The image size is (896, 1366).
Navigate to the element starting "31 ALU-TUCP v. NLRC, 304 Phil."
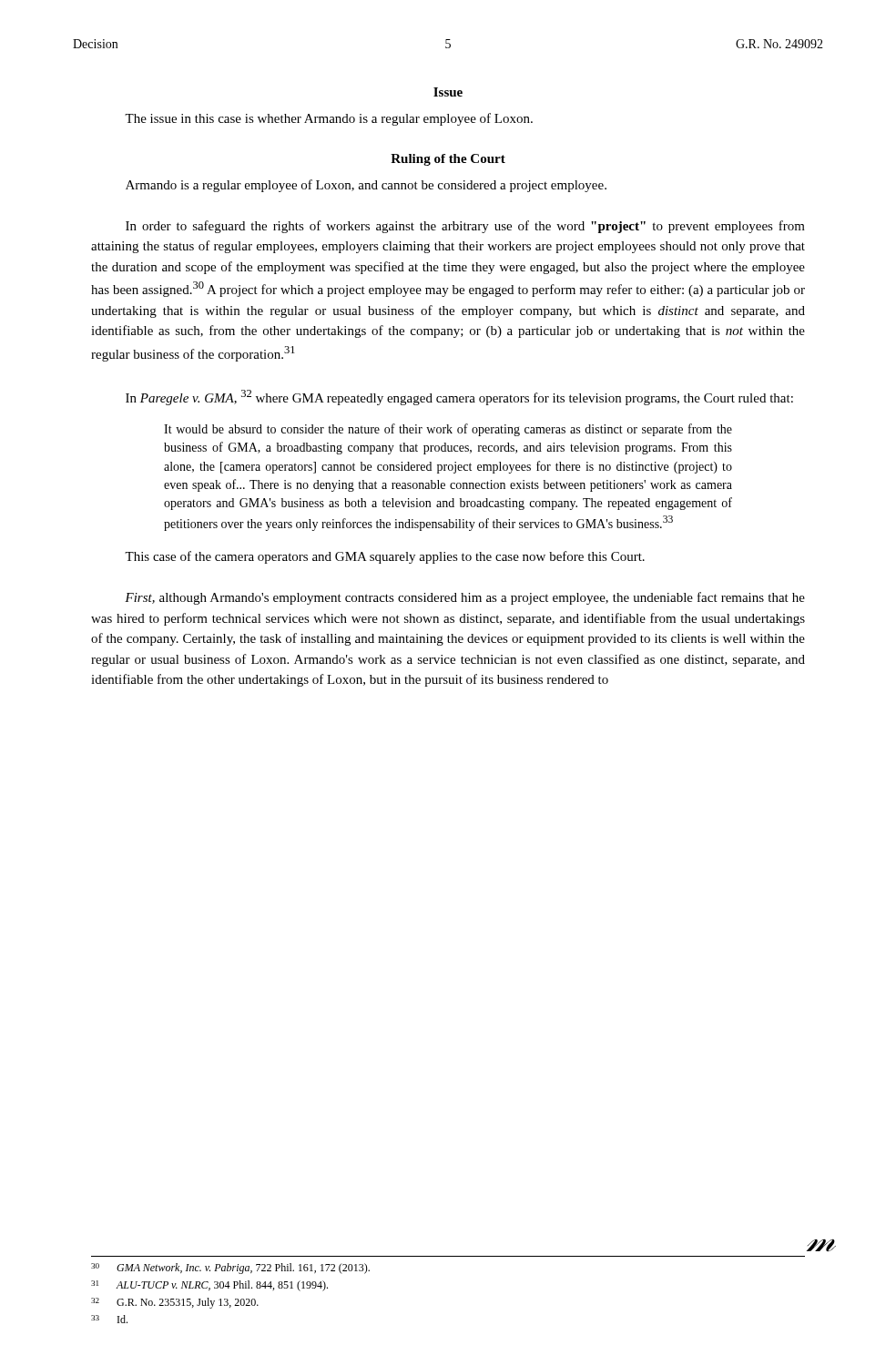point(209,1286)
